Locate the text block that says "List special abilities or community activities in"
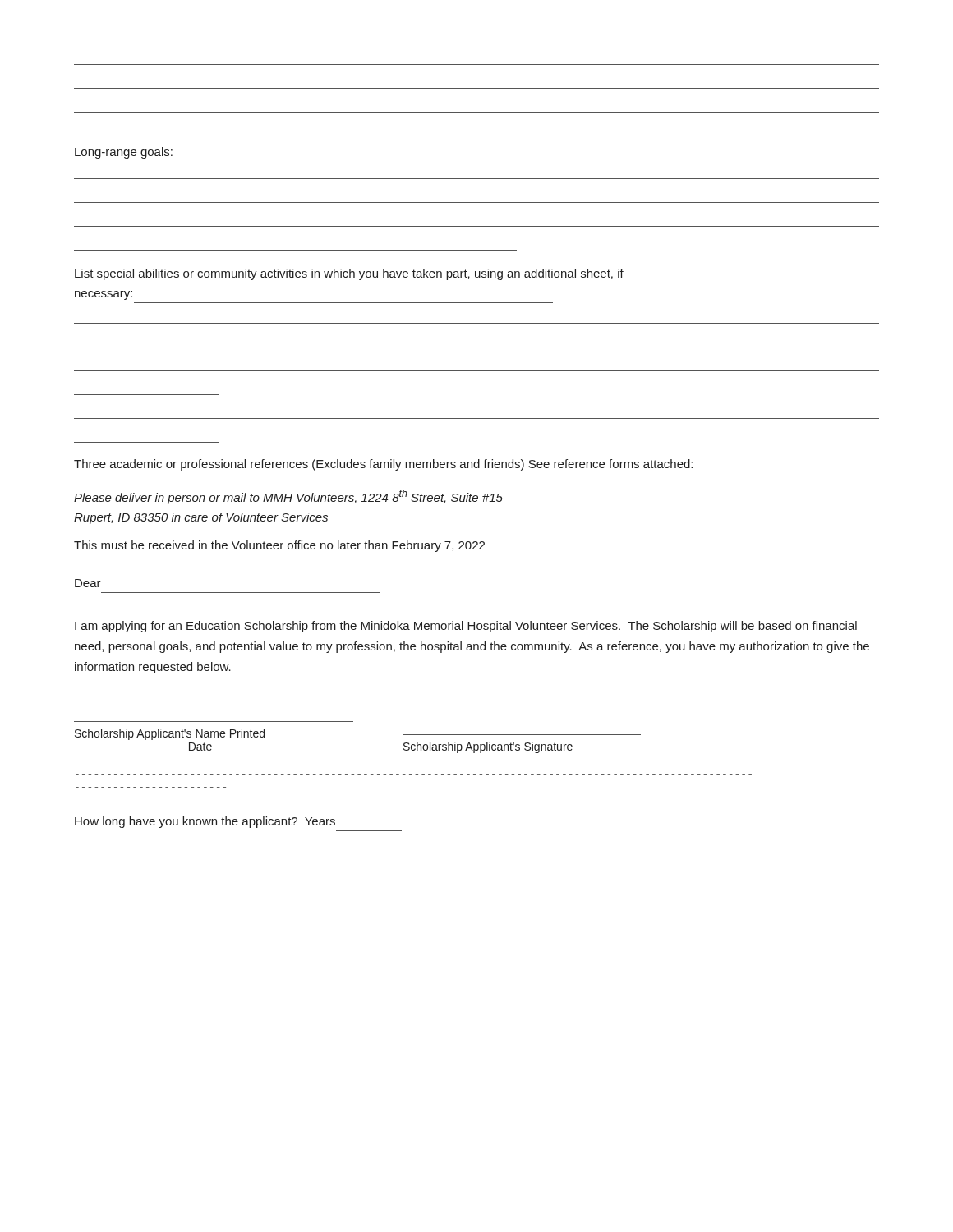Viewport: 953px width, 1232px height. coord(349,285)
